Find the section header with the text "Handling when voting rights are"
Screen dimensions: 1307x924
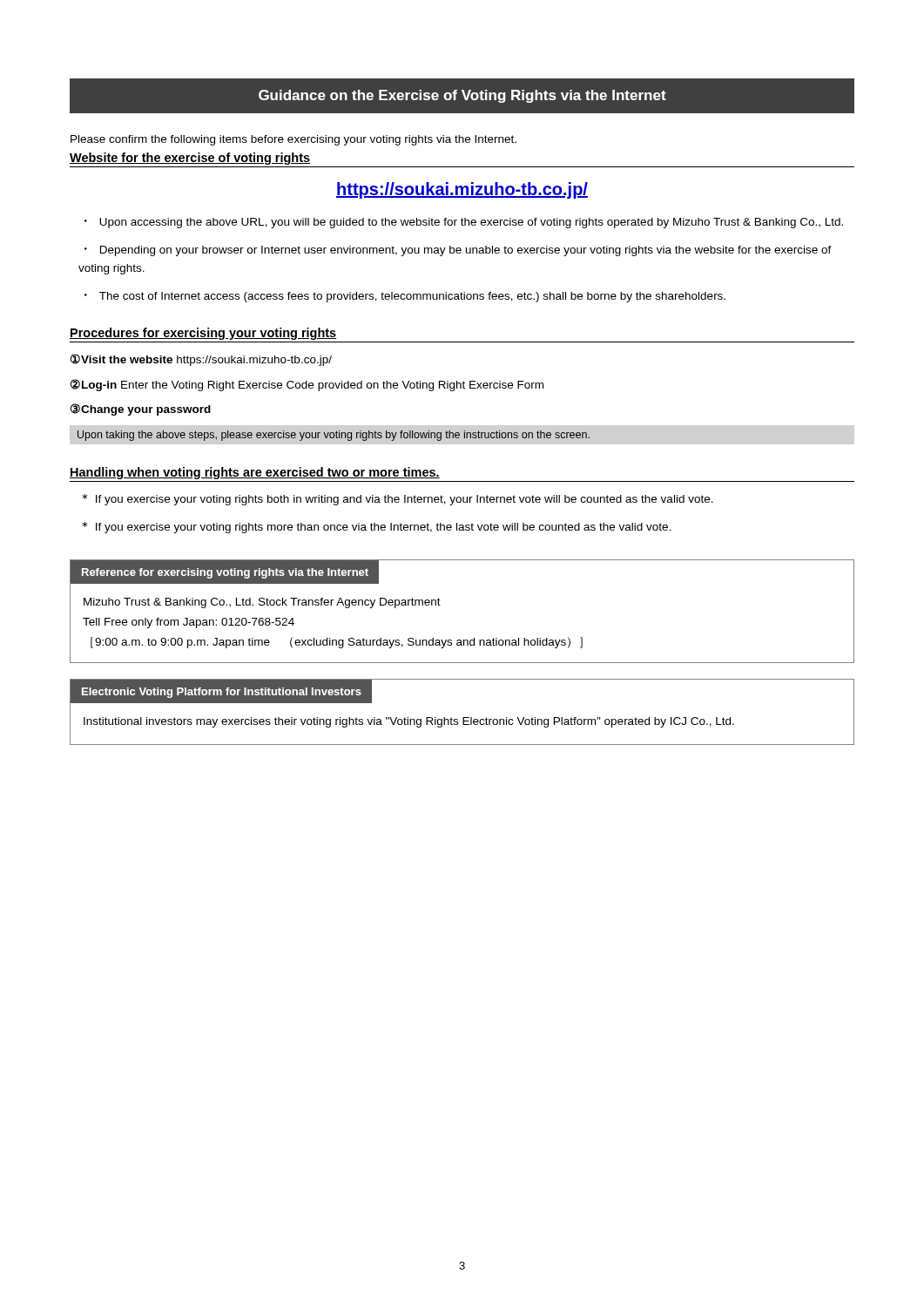coord(462,474)
